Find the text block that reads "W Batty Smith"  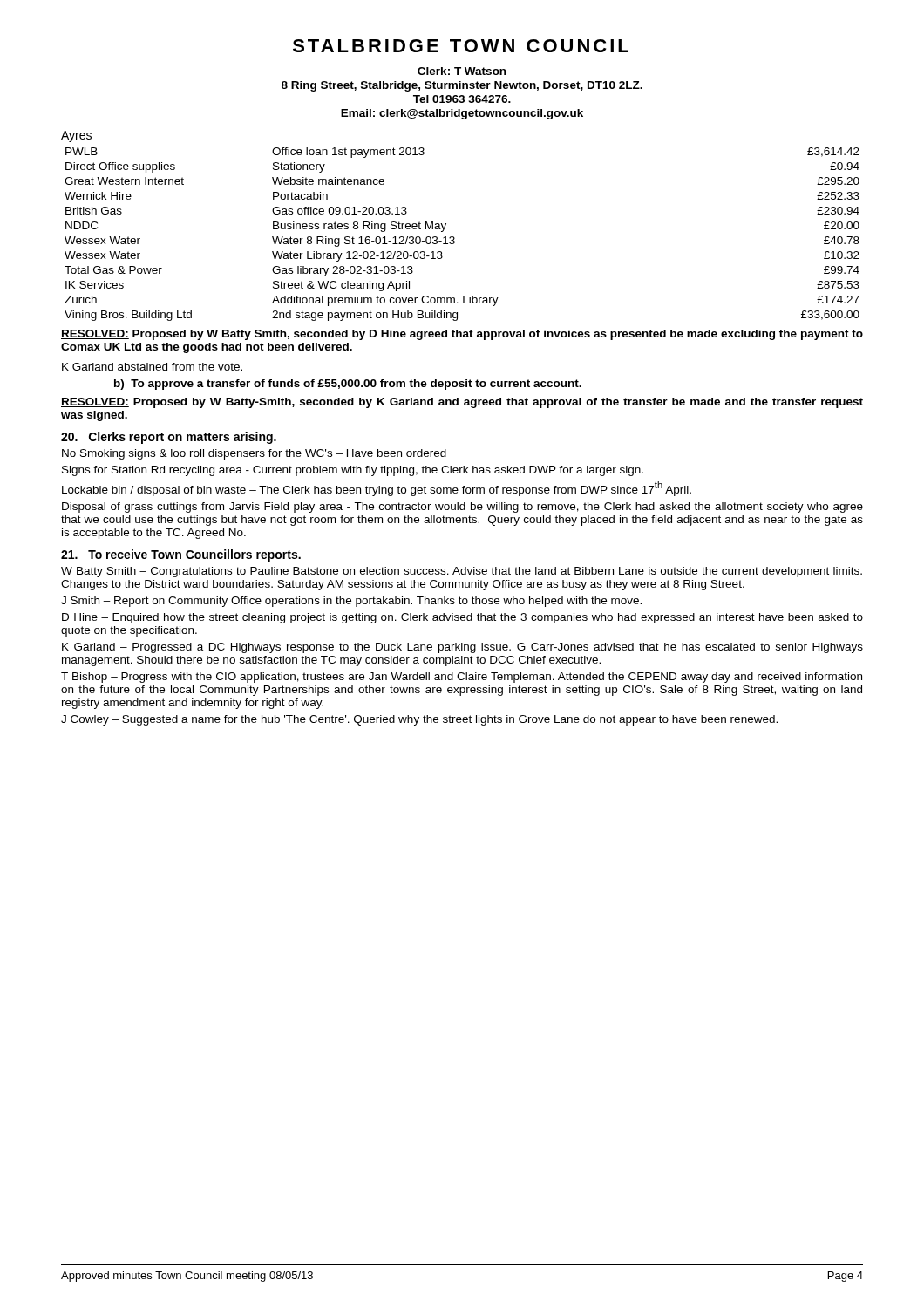point(462,577)
